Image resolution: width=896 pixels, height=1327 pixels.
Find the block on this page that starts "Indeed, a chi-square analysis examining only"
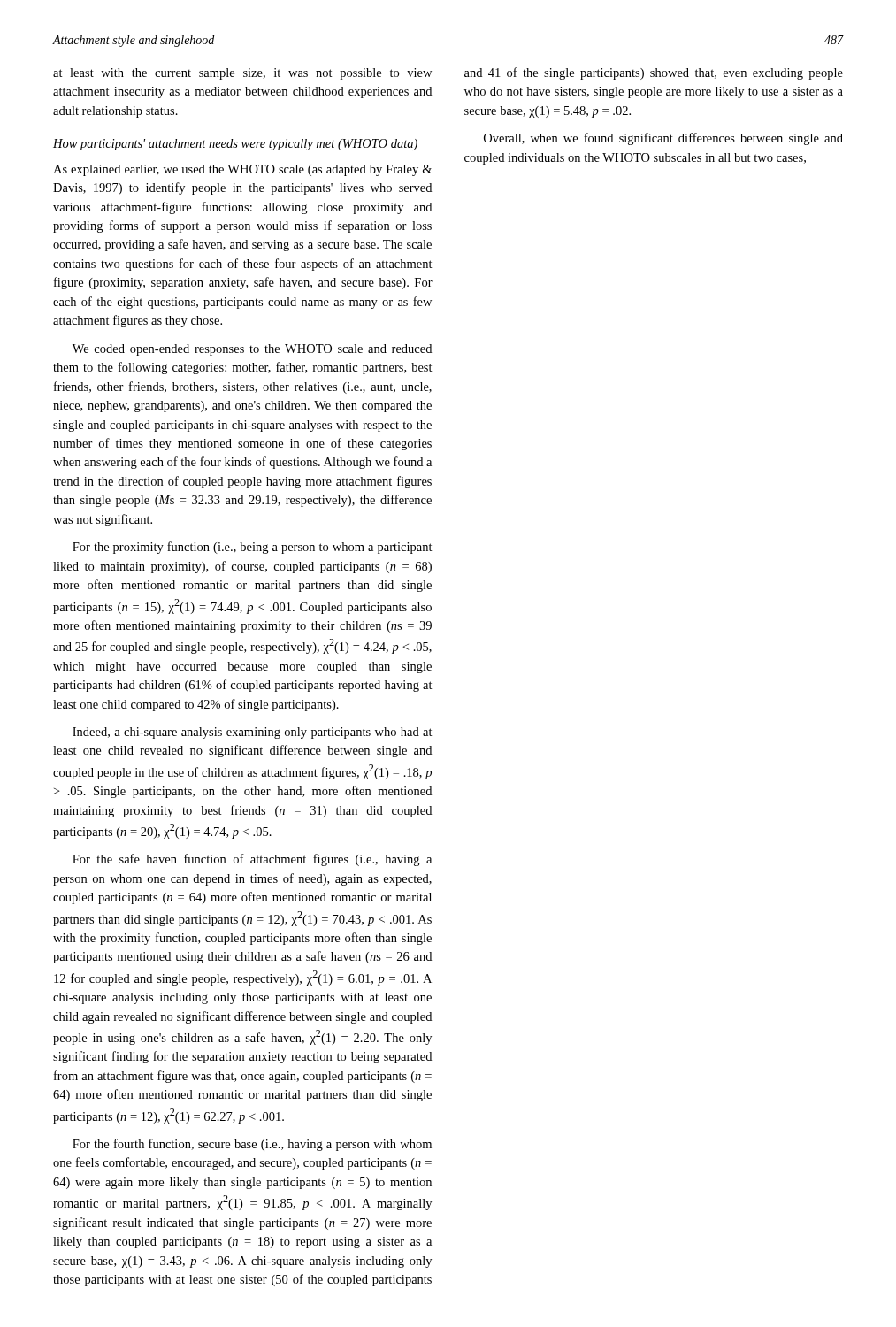point(243,782)
